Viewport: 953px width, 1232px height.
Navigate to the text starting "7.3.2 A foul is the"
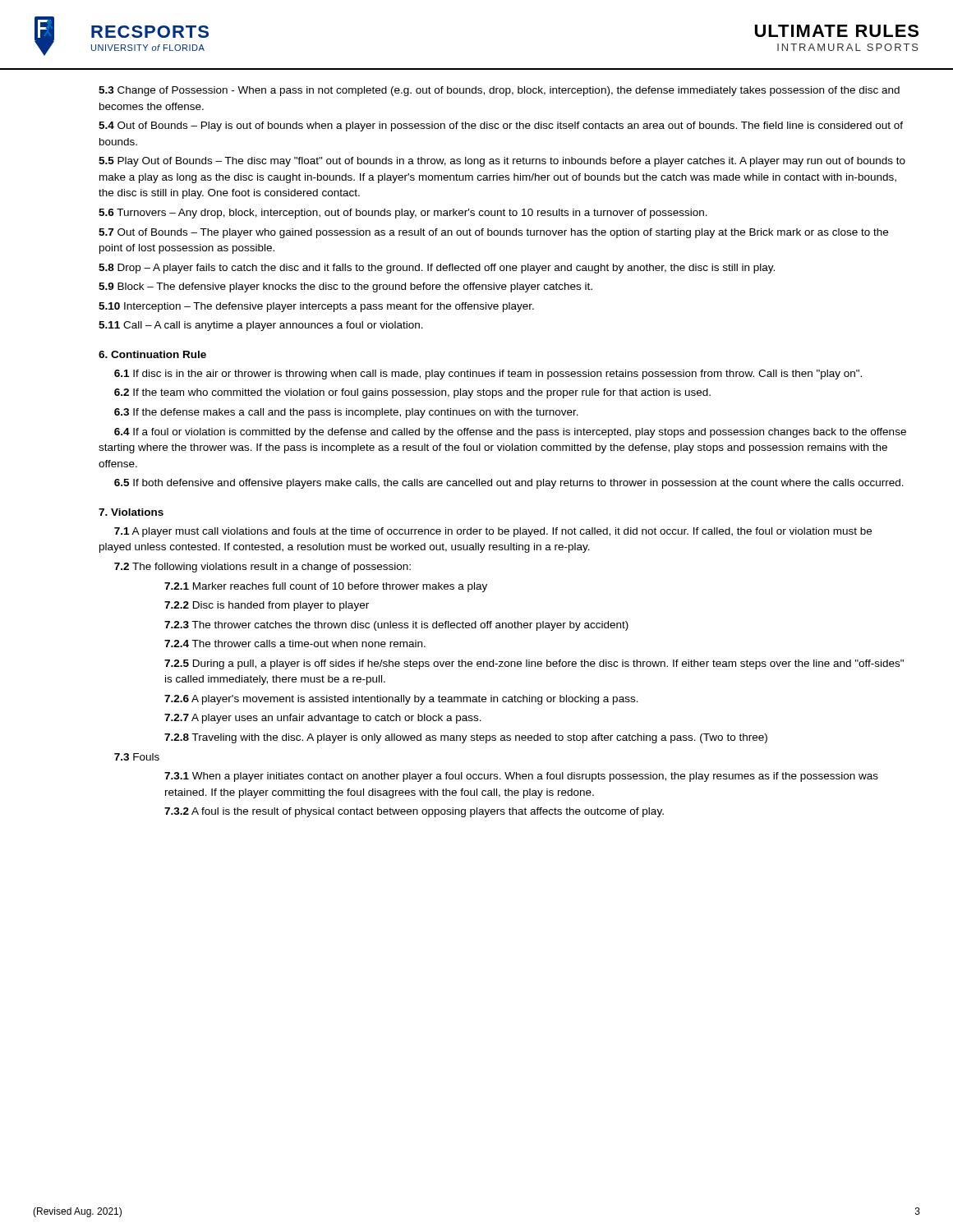pos(414,811)
